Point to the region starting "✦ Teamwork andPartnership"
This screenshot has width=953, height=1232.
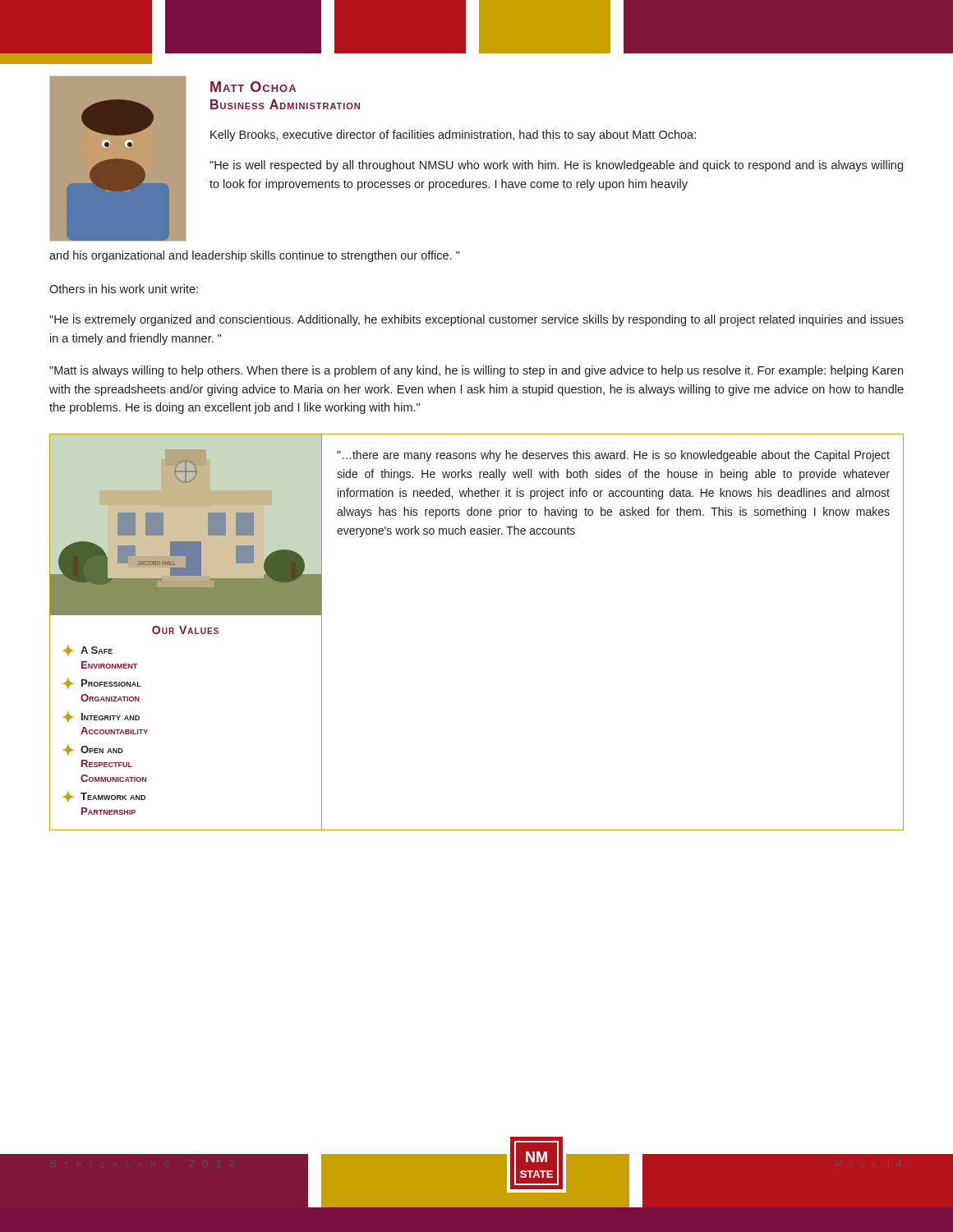(x=104, y=804)
